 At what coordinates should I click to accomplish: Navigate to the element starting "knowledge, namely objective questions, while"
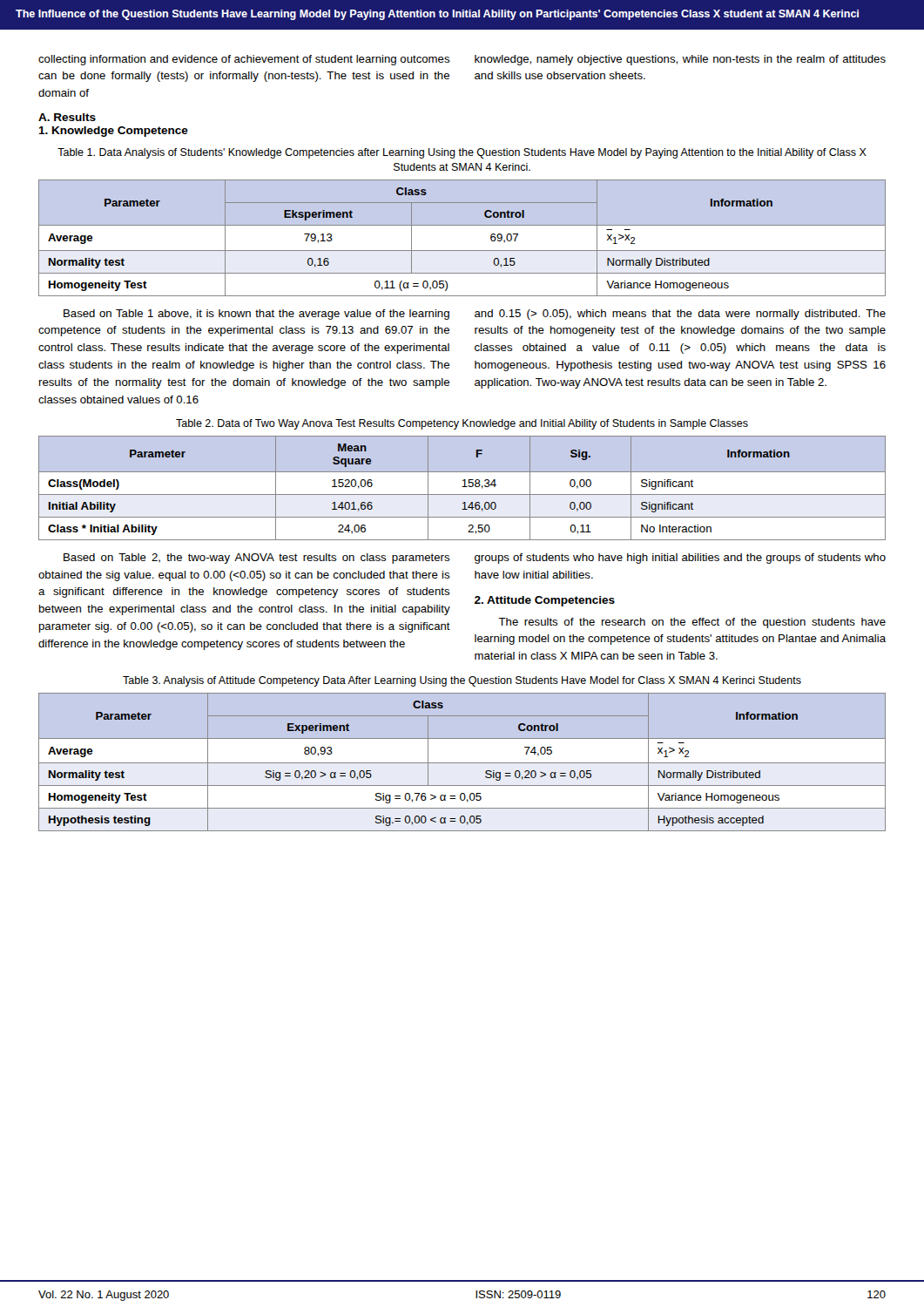point(680,67)
